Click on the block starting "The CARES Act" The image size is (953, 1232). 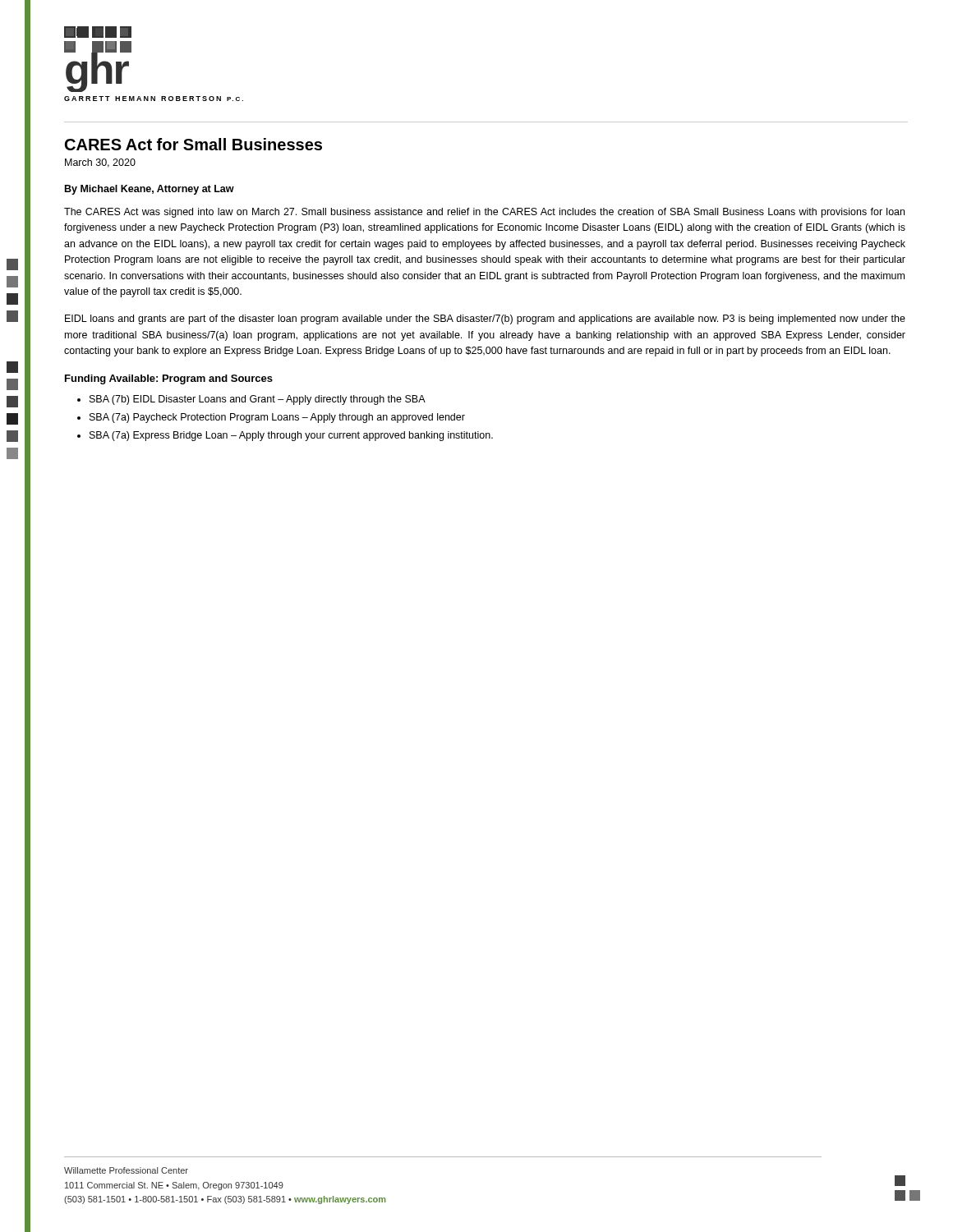click(485, 252)
